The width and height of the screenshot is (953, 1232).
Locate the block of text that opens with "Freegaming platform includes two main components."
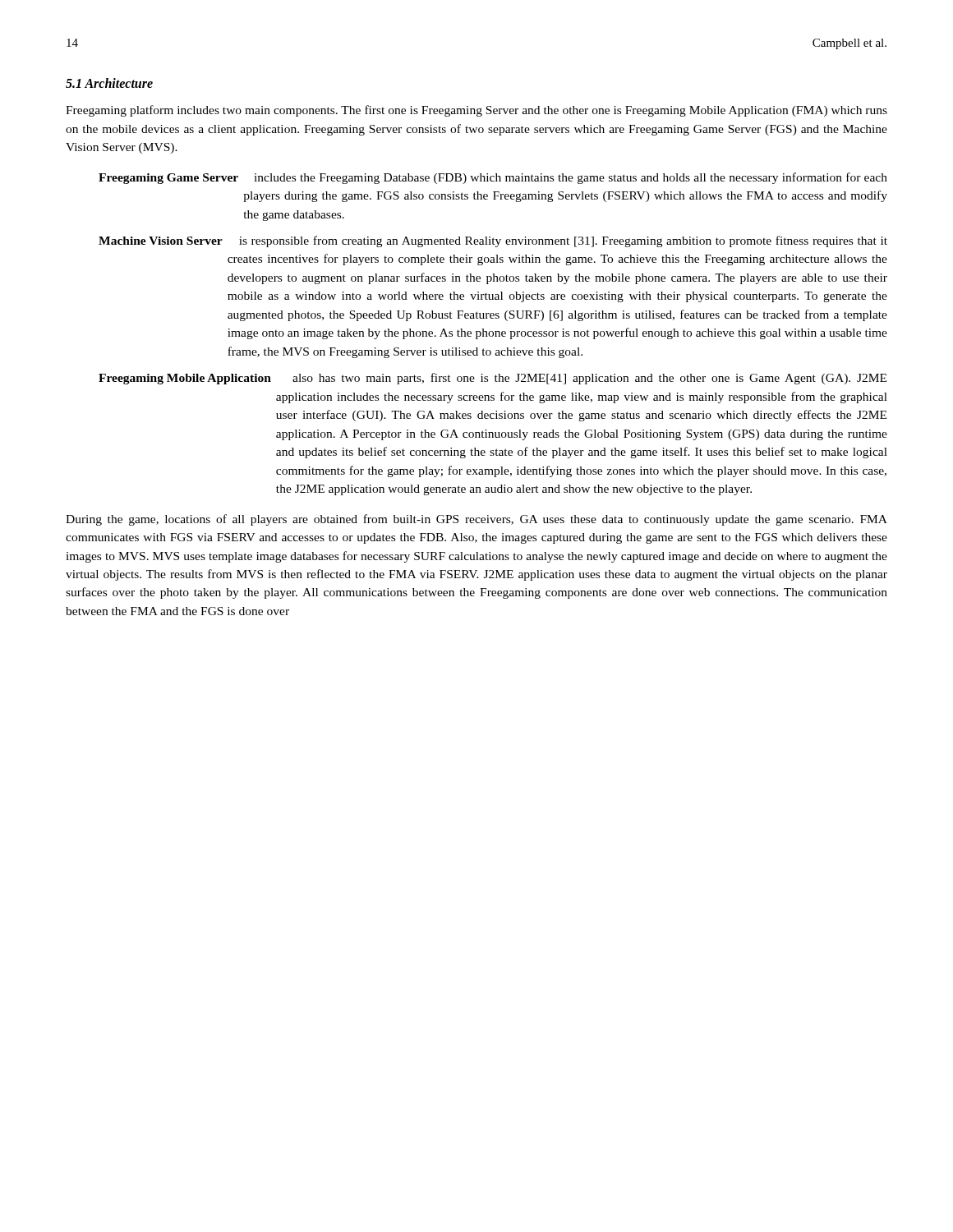[x=476, y=128]
